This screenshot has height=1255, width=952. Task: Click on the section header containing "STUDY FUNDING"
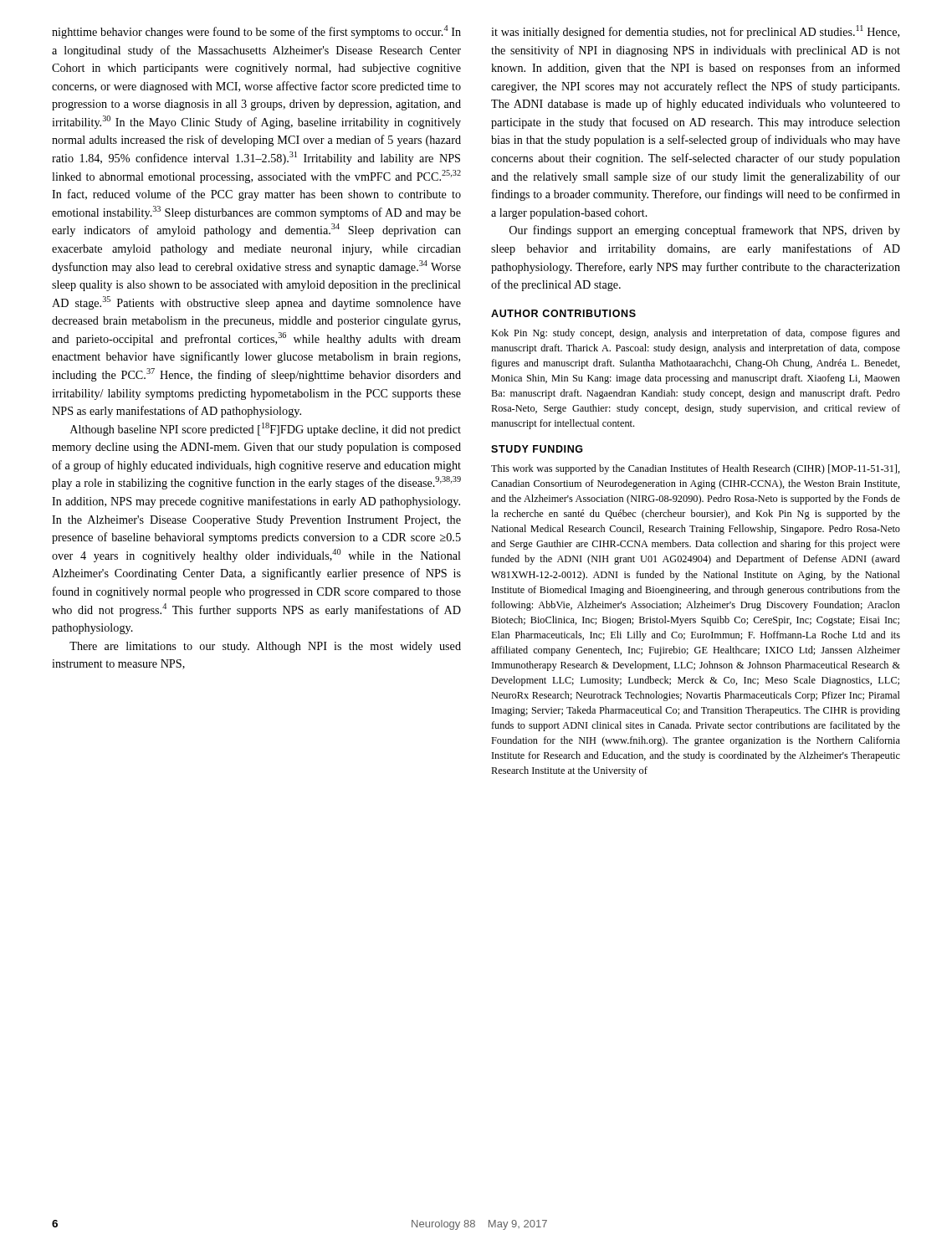click(537, 449)
